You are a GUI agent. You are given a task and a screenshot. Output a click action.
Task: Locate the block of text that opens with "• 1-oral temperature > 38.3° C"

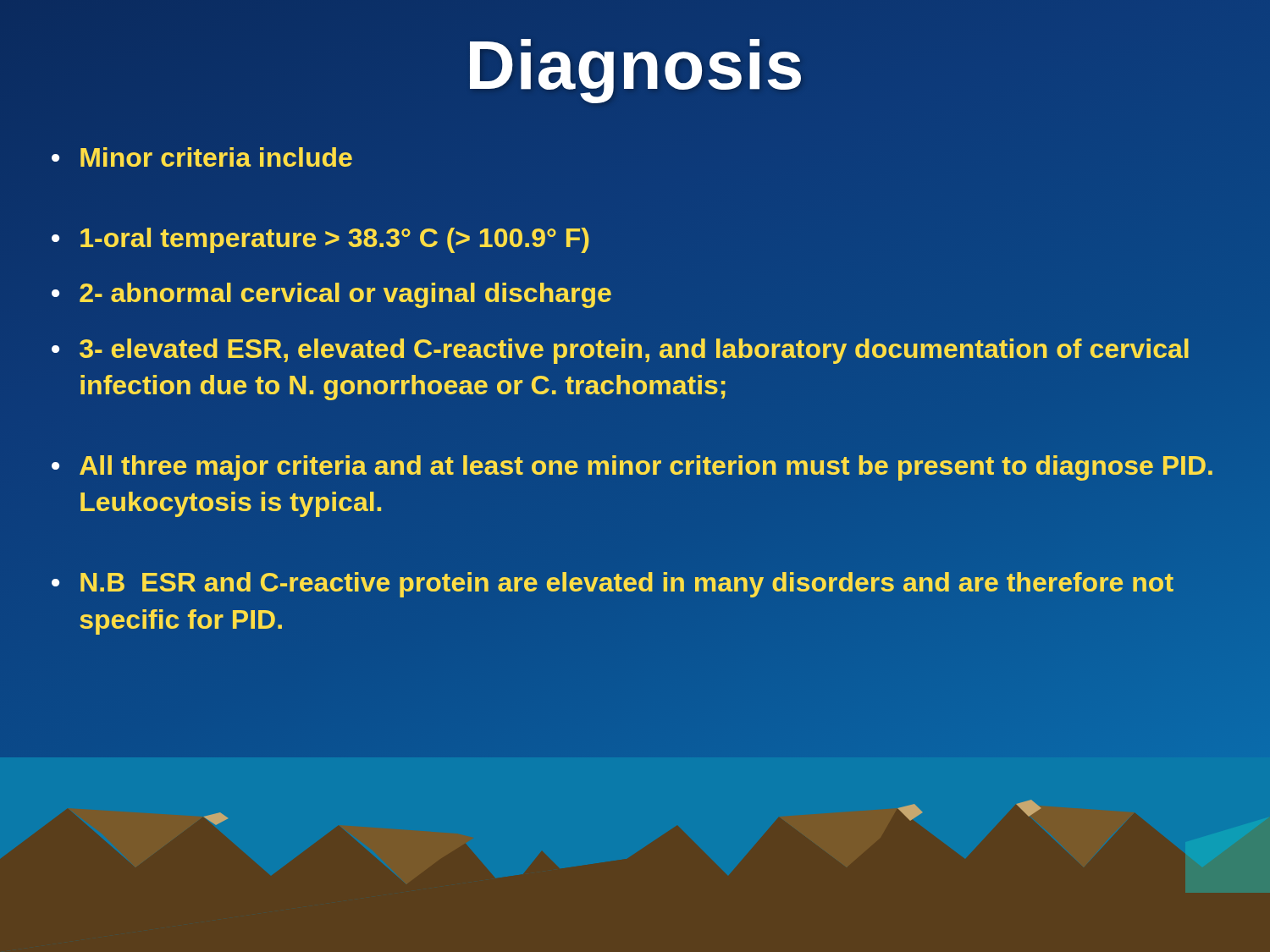coord(320,238)
